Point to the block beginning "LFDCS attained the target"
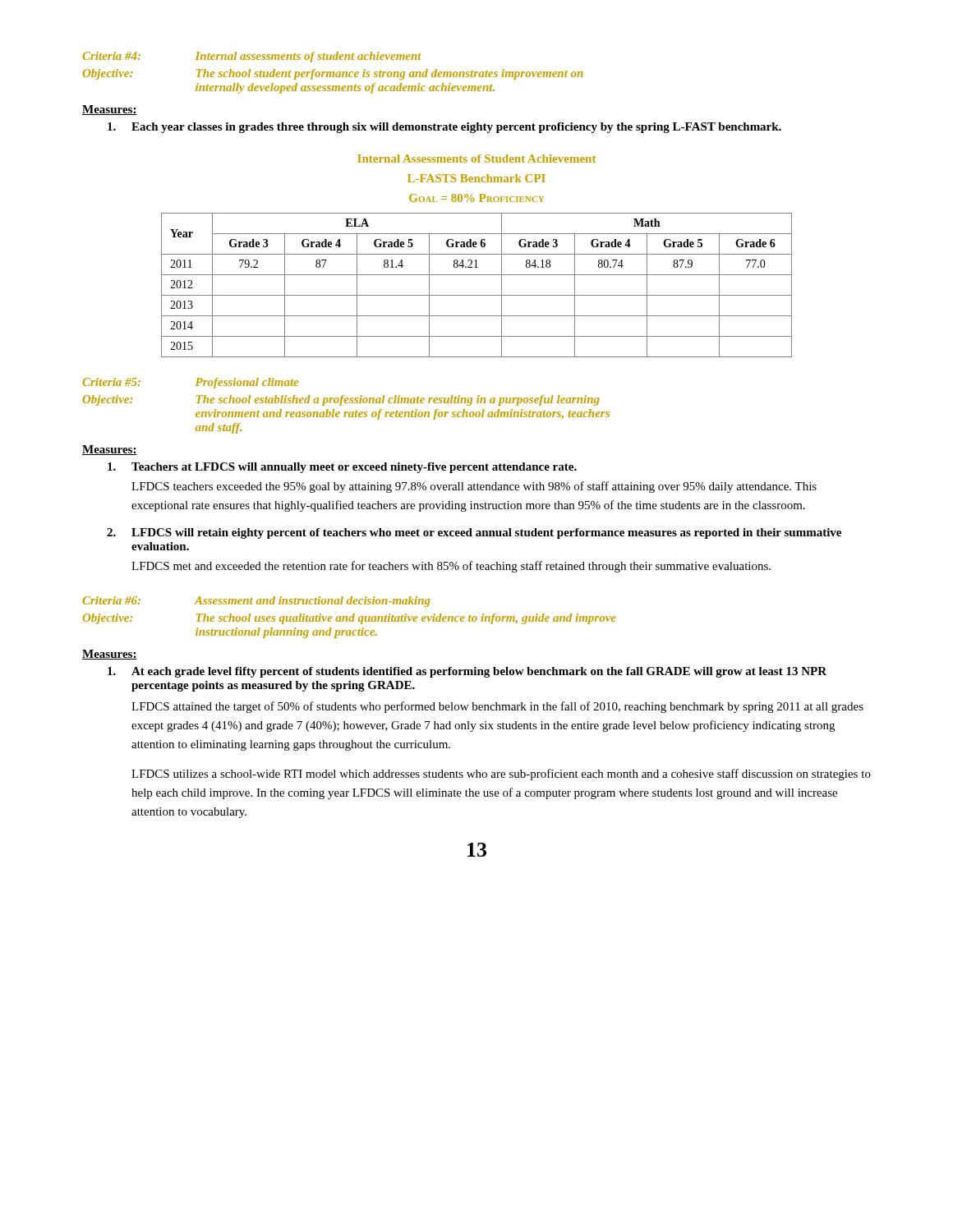This screenshot has width=953, height=1232. (x=497, y=725)
